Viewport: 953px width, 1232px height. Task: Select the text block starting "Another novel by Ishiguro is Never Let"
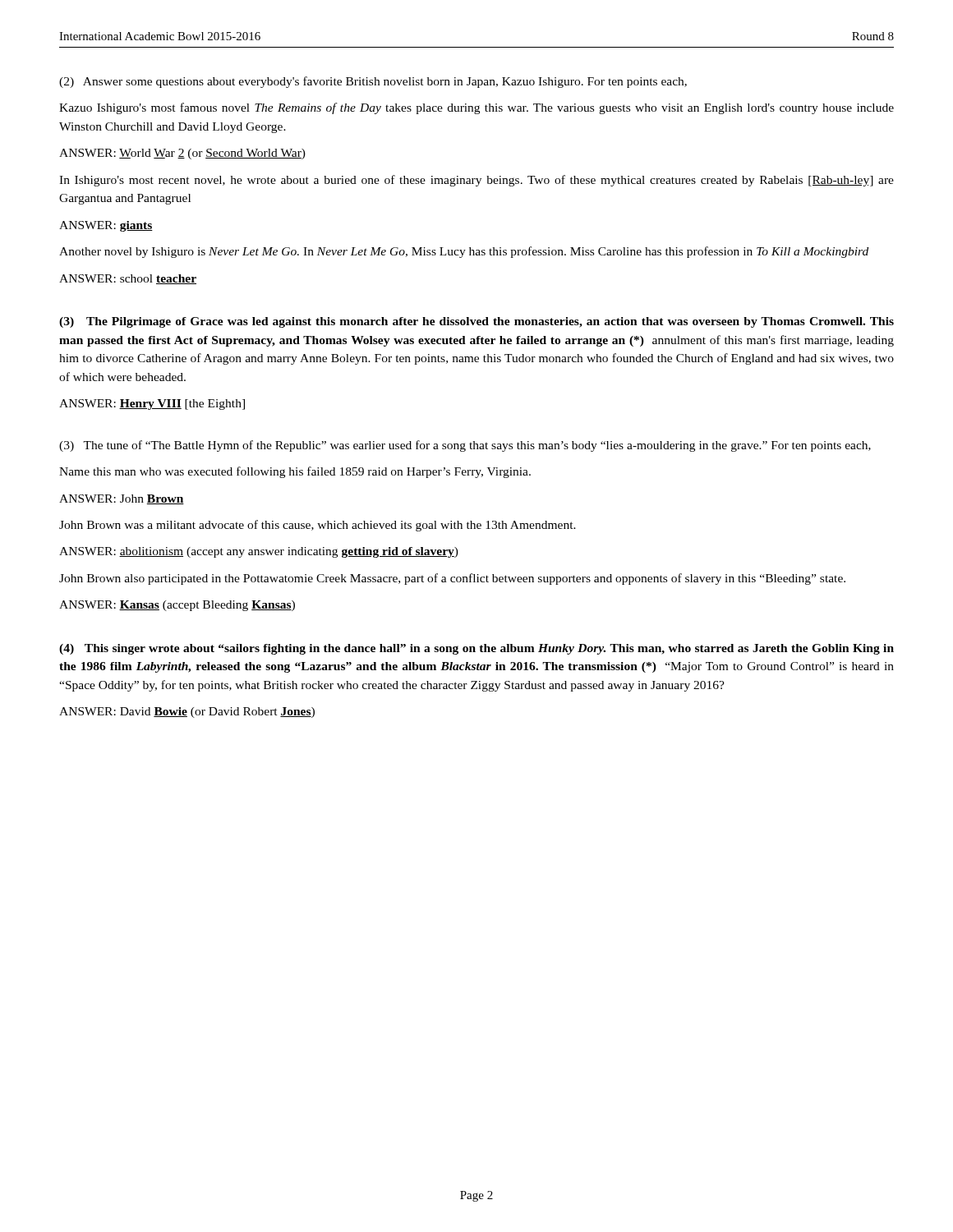[x=476, y=252]
